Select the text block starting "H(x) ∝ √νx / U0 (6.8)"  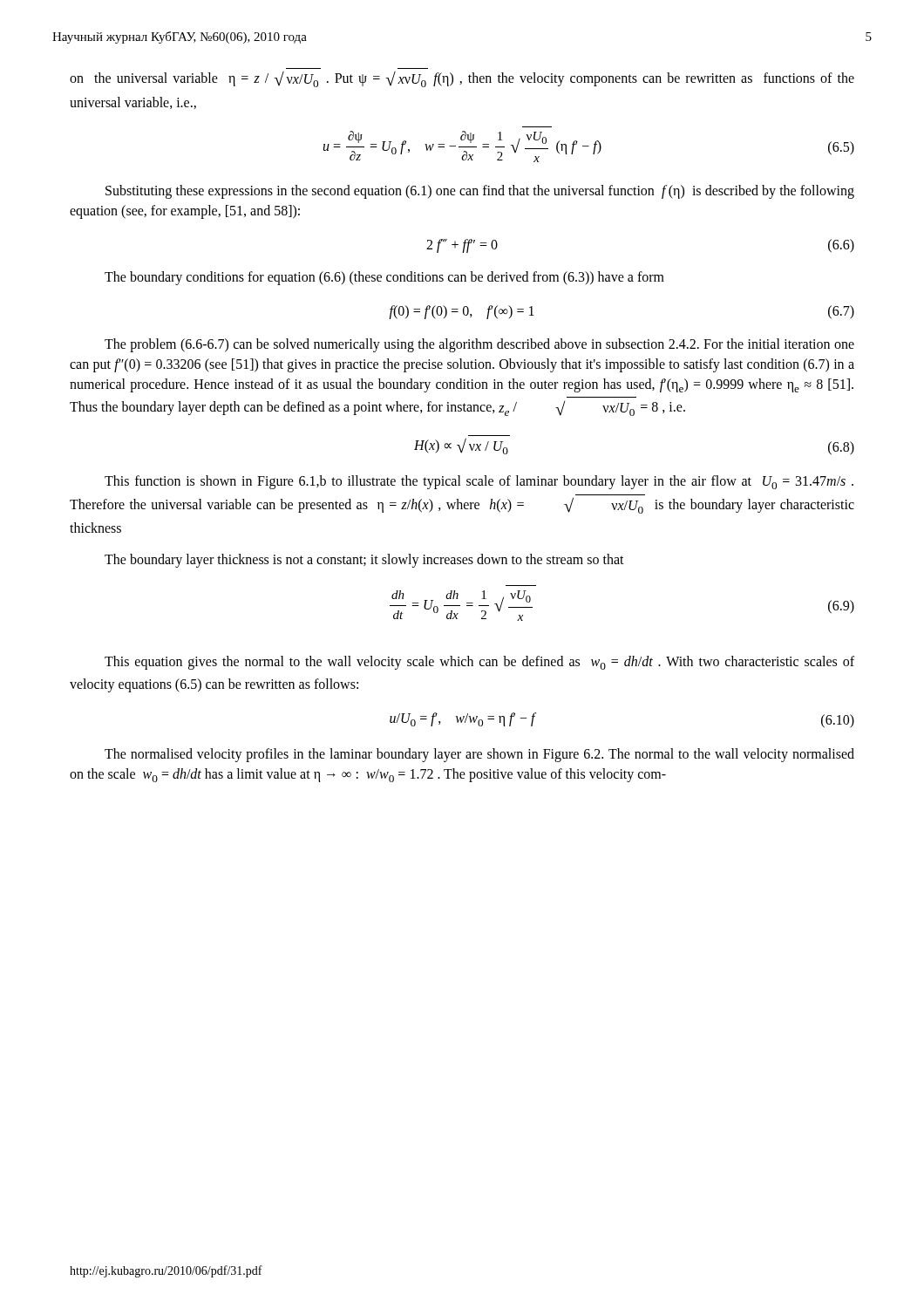[462, 448]
